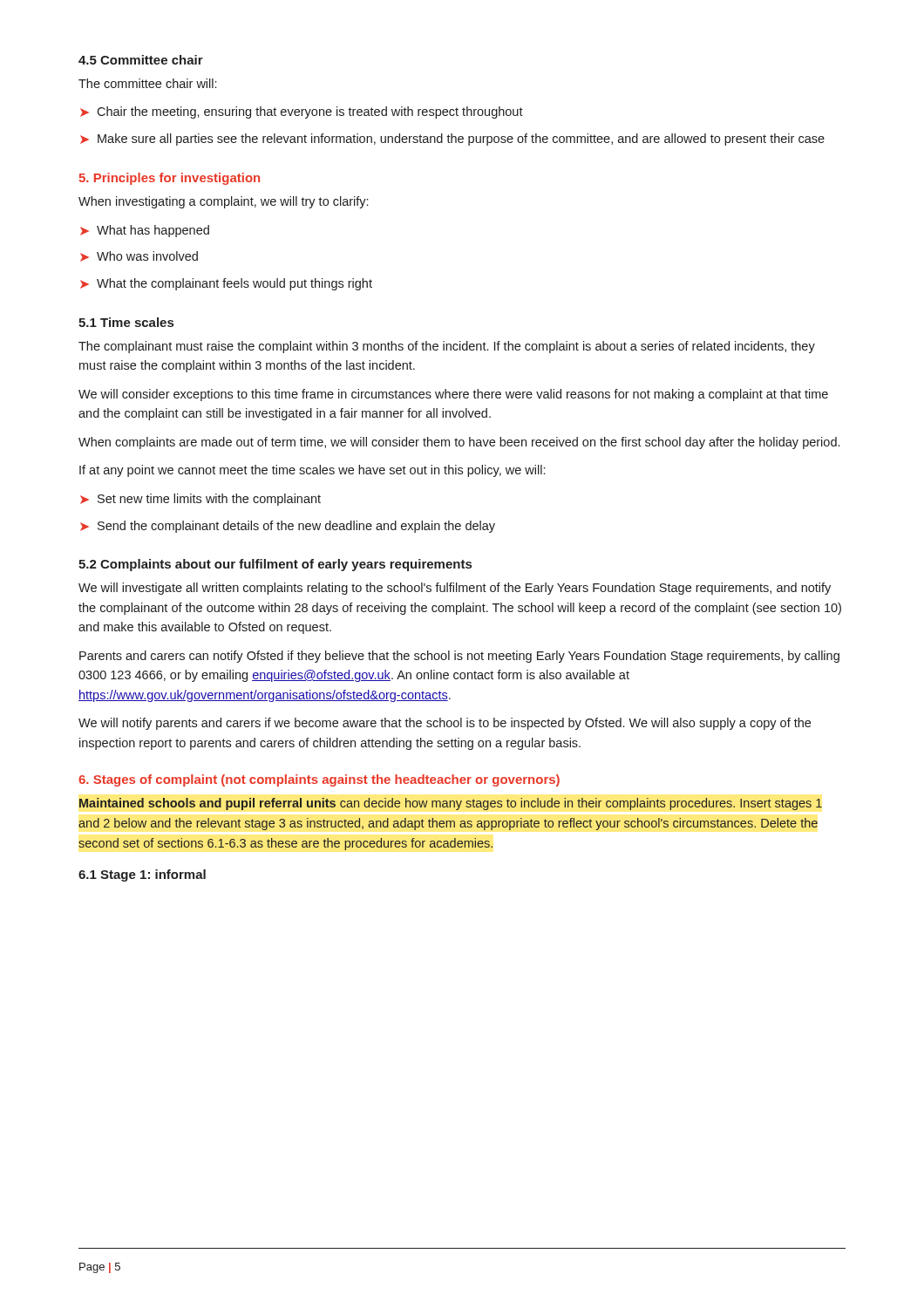Locate the text "4.5 Committee chair"
Image resolution: width=924 pixels, height=1308 pixels.
(141, 60)
